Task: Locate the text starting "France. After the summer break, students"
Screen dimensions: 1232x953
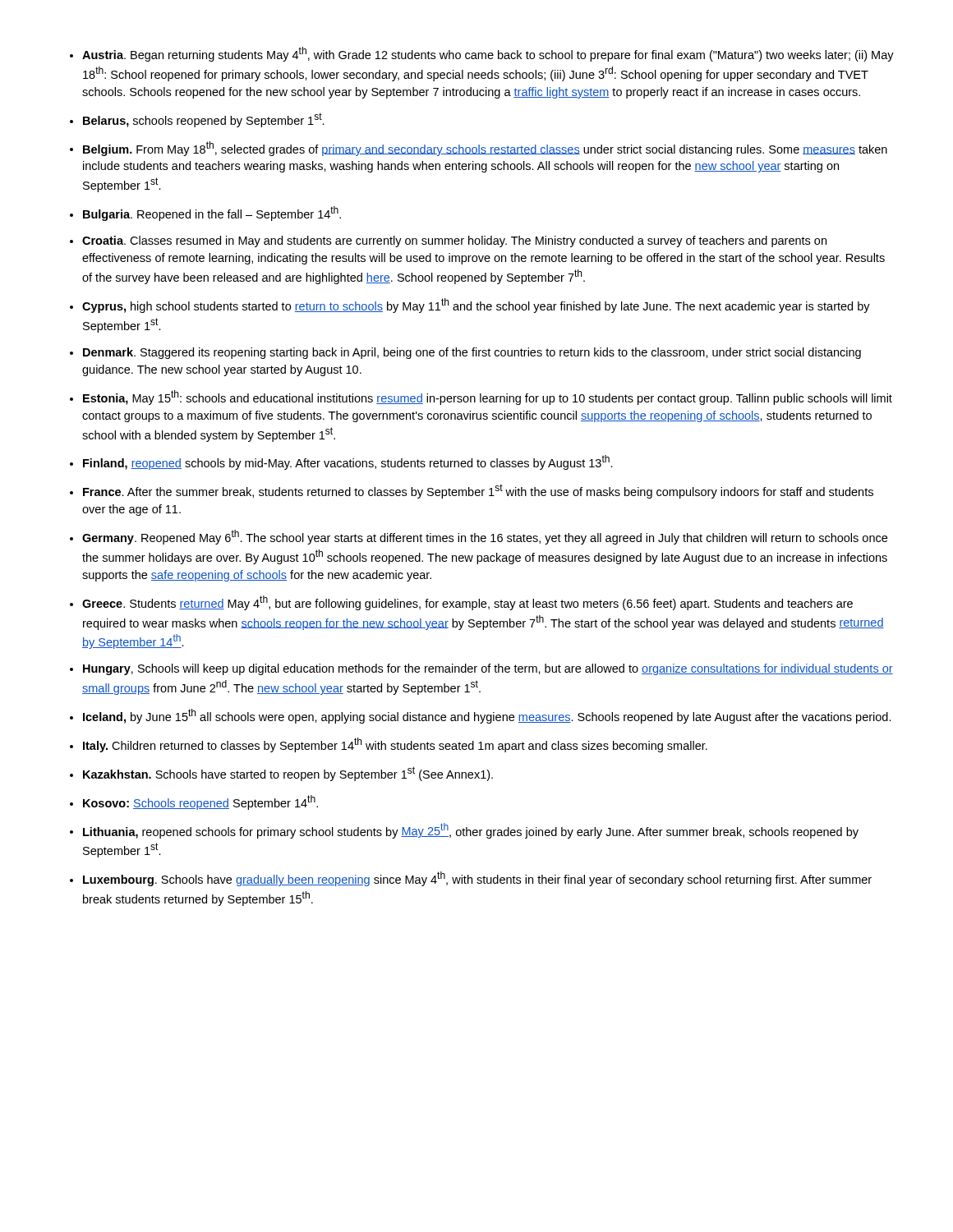Action: (x=478, y=499)
